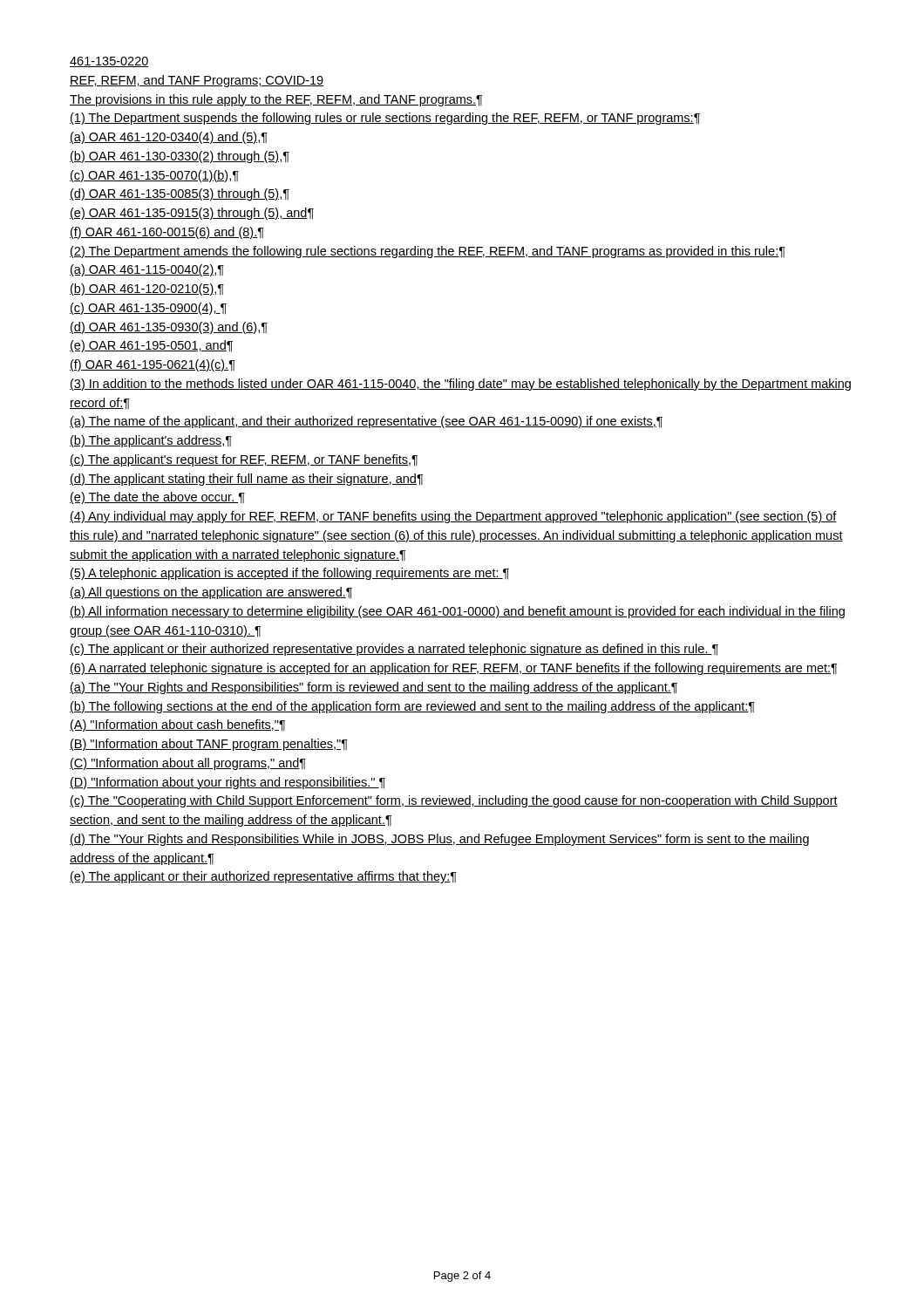Locate the text block with the text "The provisions in"

point(276,99)
